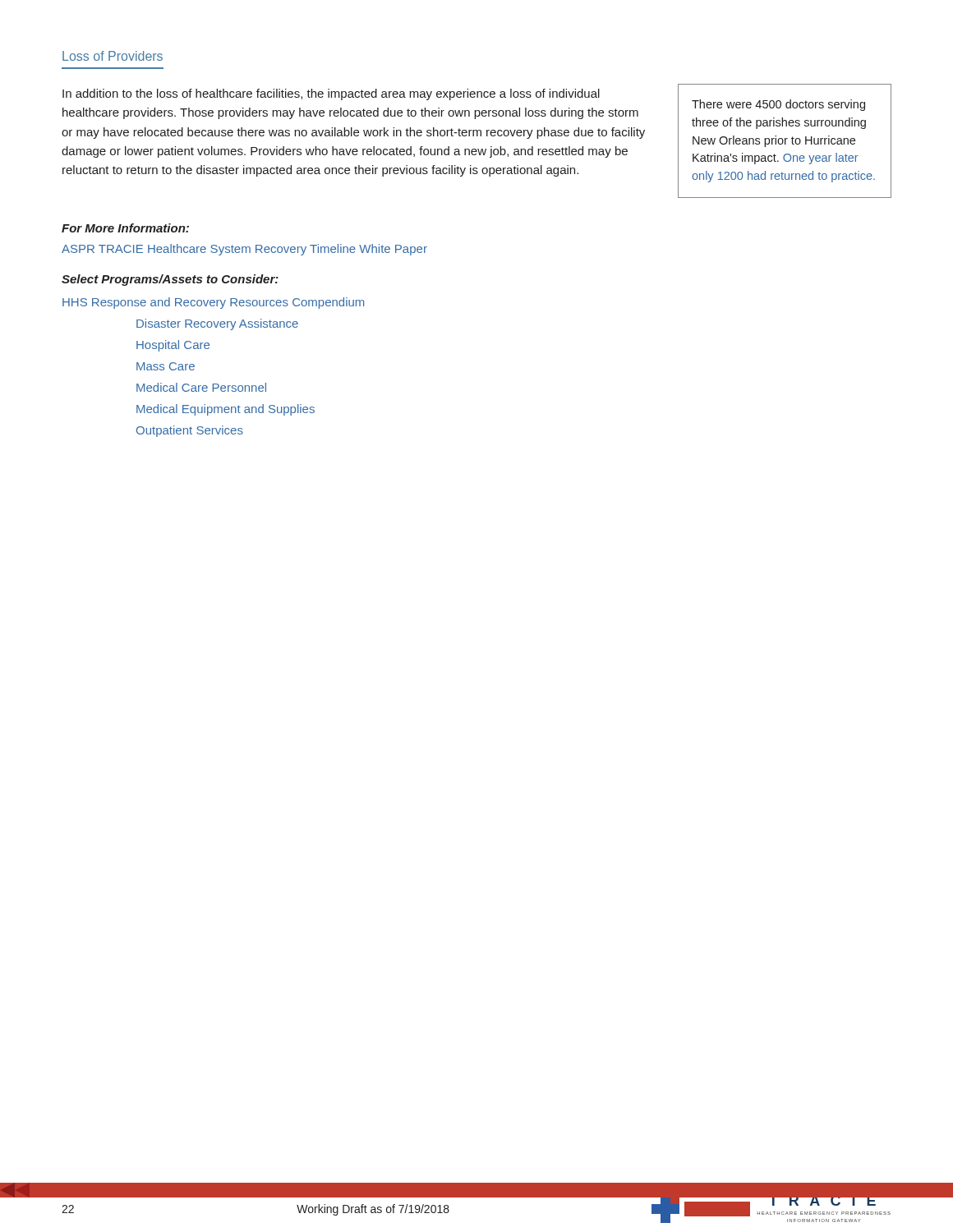Viewport: 953px width, 1232px height.
Task: Where does it say "Loss of Providers"?
Action: pyautogui.click(x=112, y=59)
